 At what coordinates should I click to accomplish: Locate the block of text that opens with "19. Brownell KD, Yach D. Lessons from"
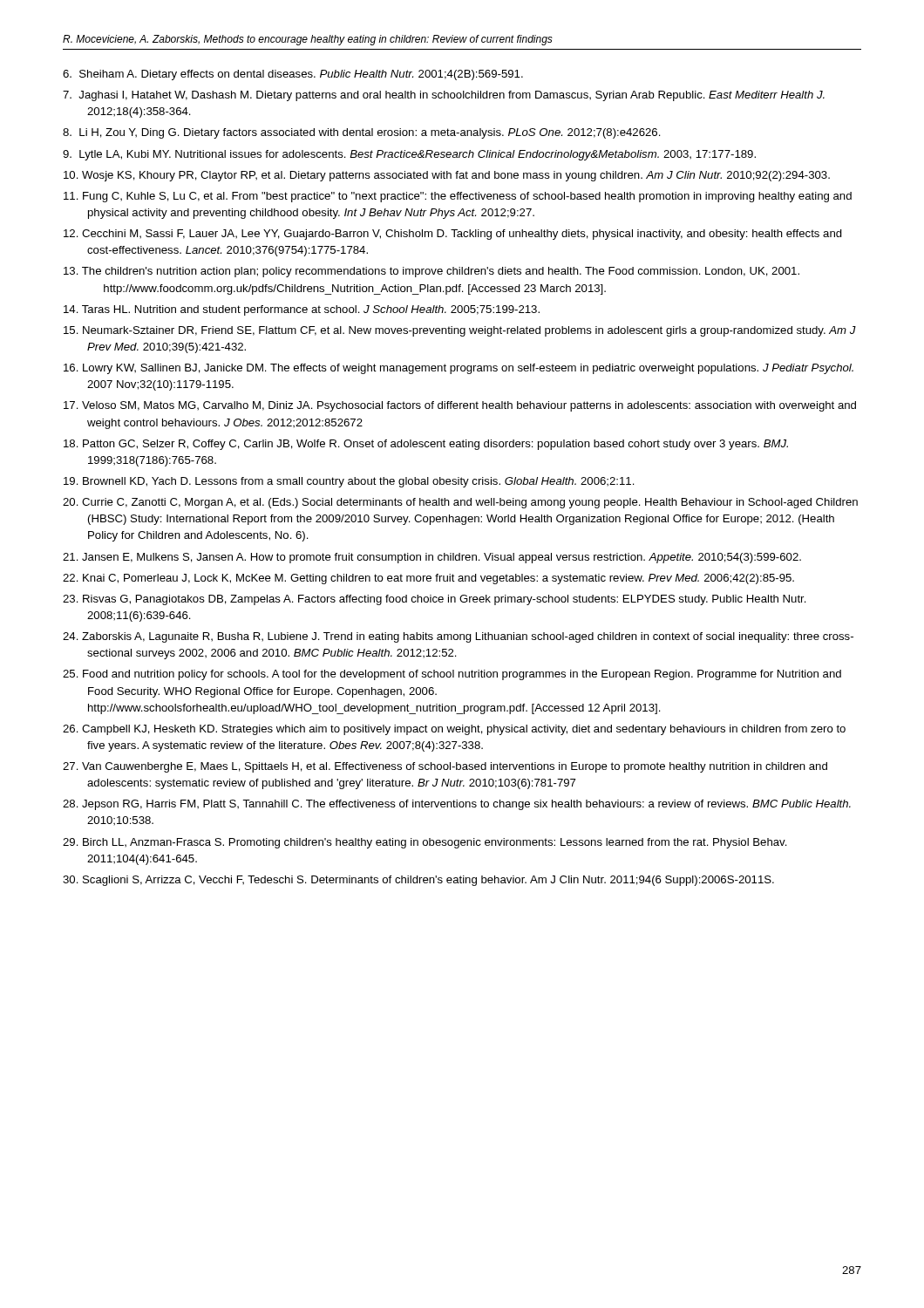click(349, 481)
